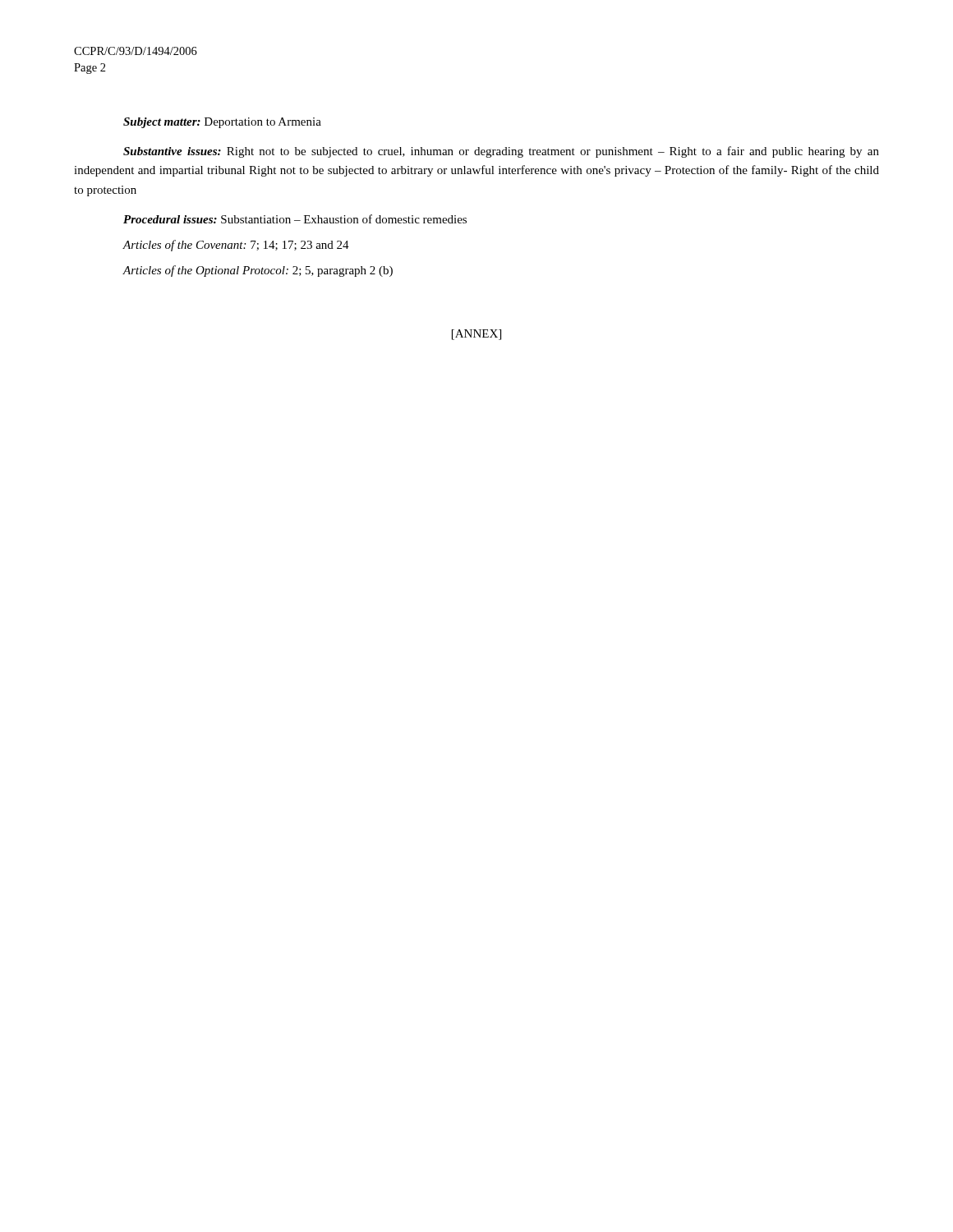The width and height of the screenshot is (953, 1232).
Task: Navigate to the block starting "Subject matter: Deportation to"
Action: [222, 122]
